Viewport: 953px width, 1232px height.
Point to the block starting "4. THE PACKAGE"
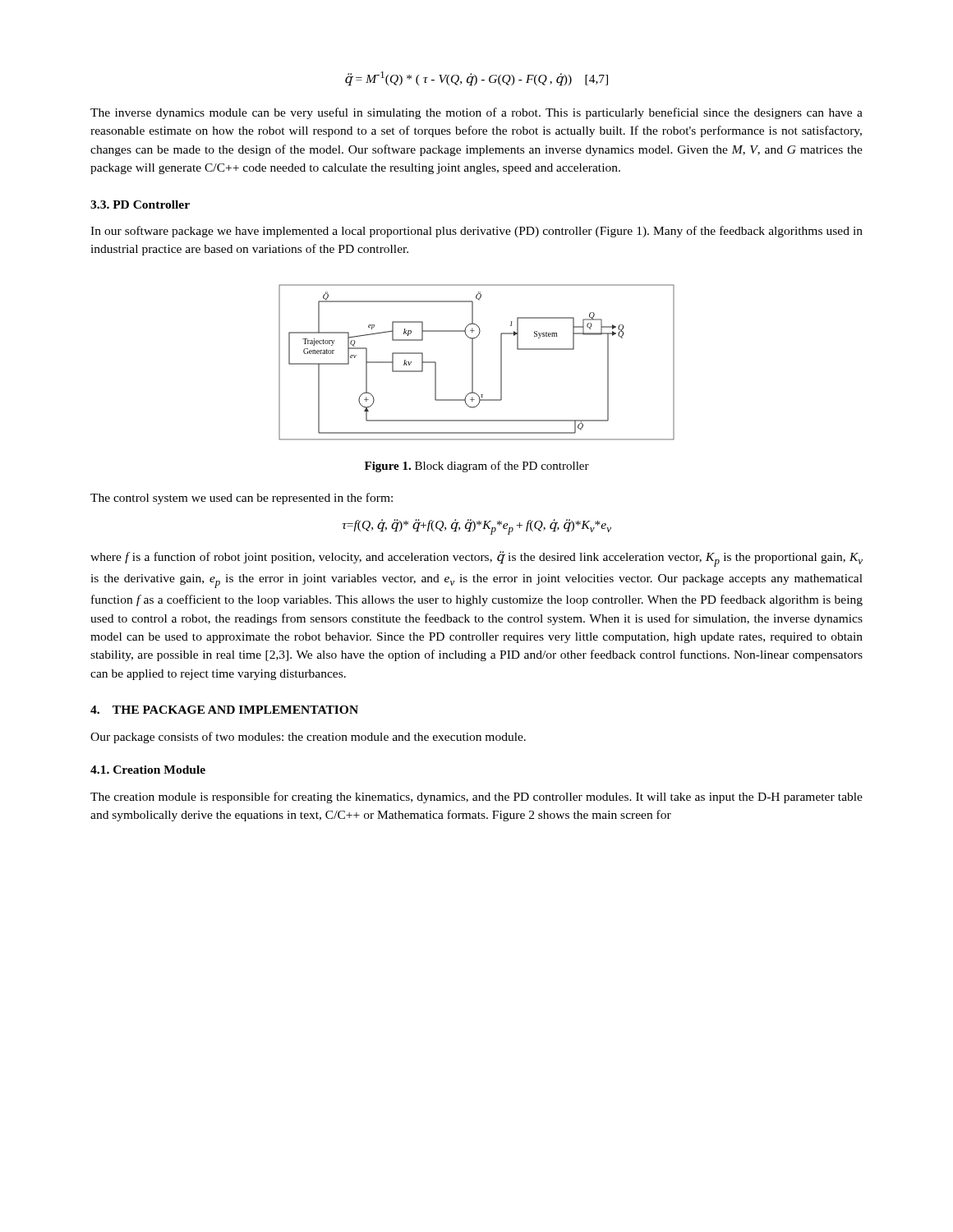pyautogui.click(x=224, y=710)
